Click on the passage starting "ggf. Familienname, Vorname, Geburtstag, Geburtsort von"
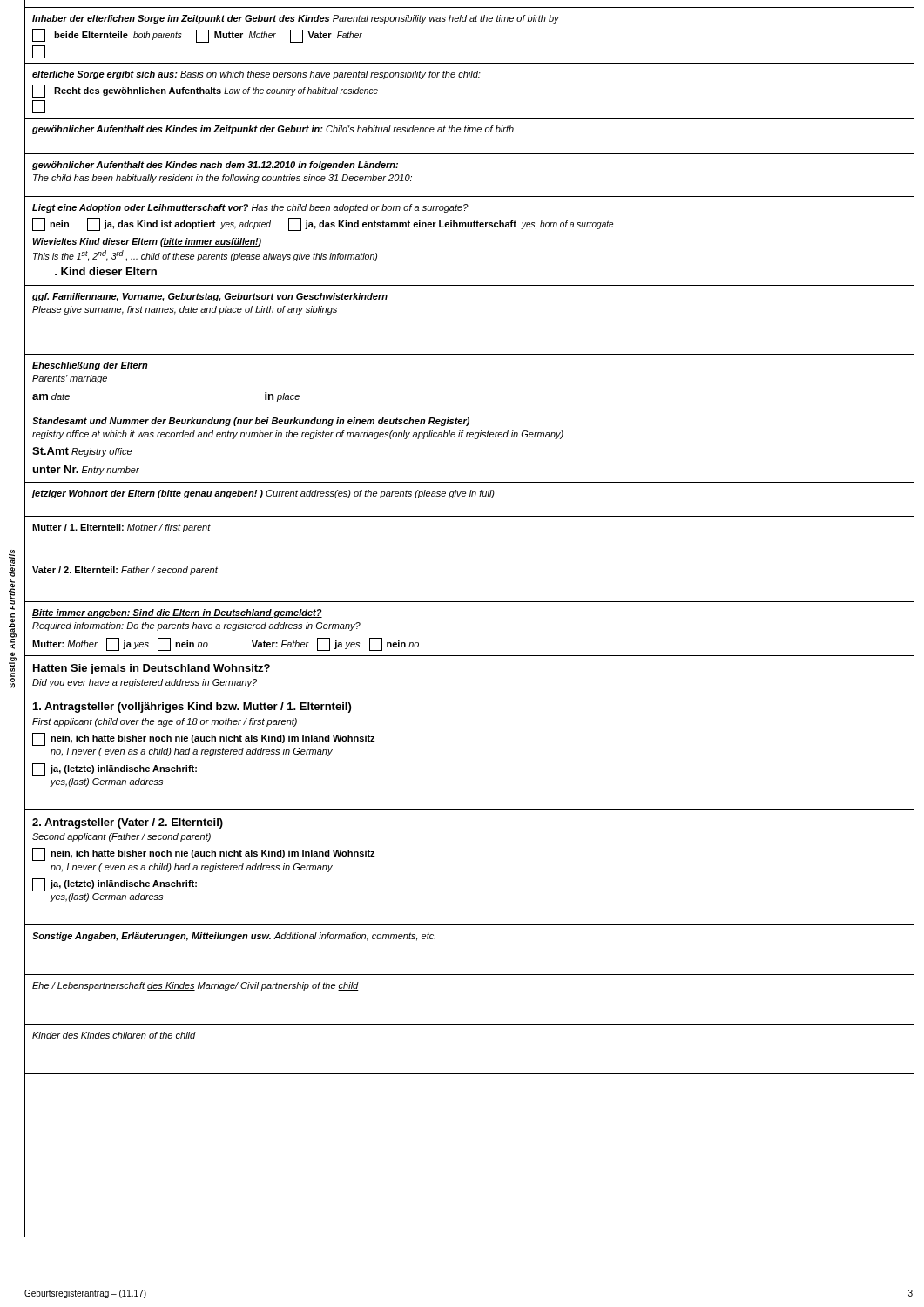The width and height of the screenshot is (924, 1307). coord(210,297)
